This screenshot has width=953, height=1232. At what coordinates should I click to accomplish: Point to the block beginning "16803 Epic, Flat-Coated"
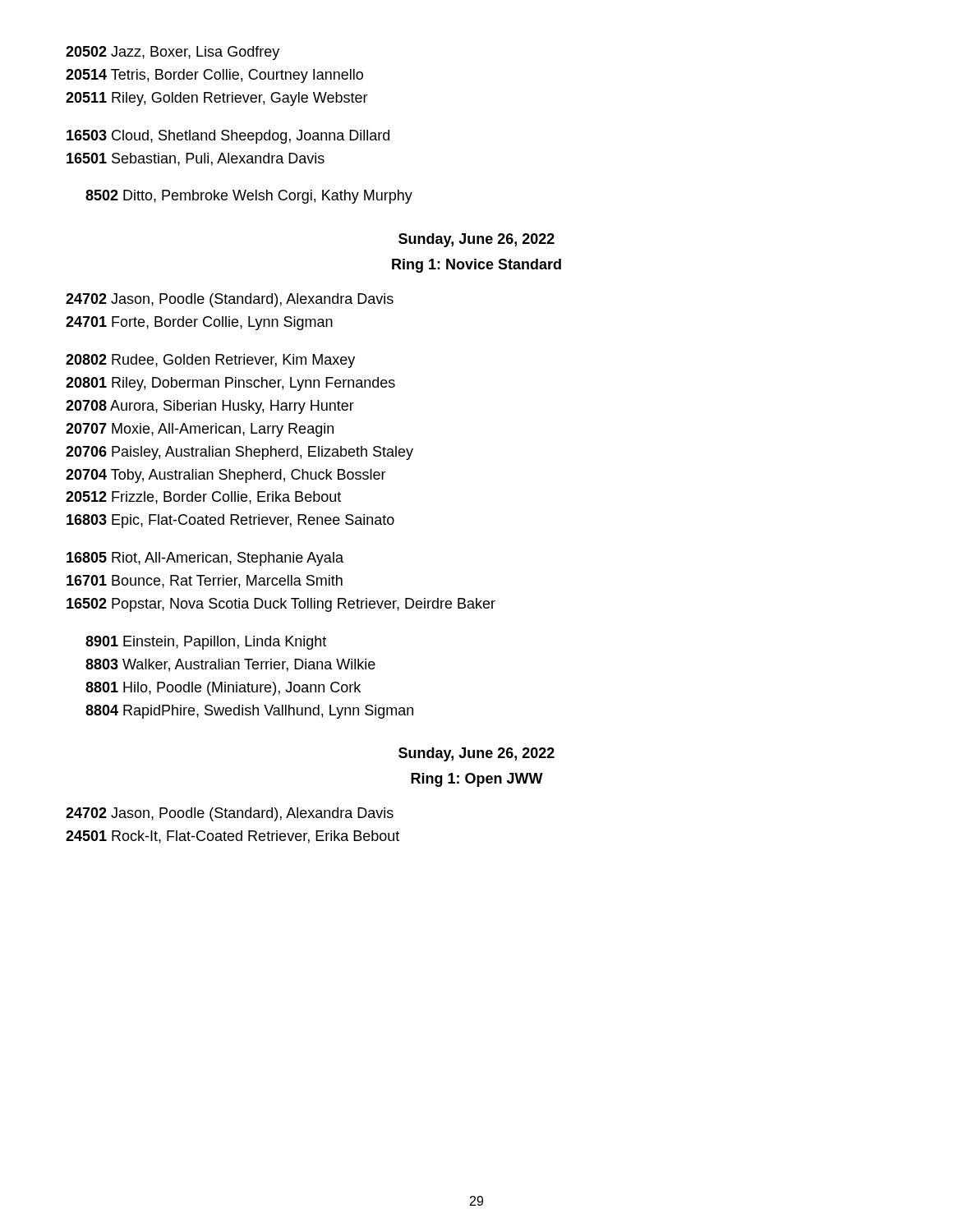(230, 520)
